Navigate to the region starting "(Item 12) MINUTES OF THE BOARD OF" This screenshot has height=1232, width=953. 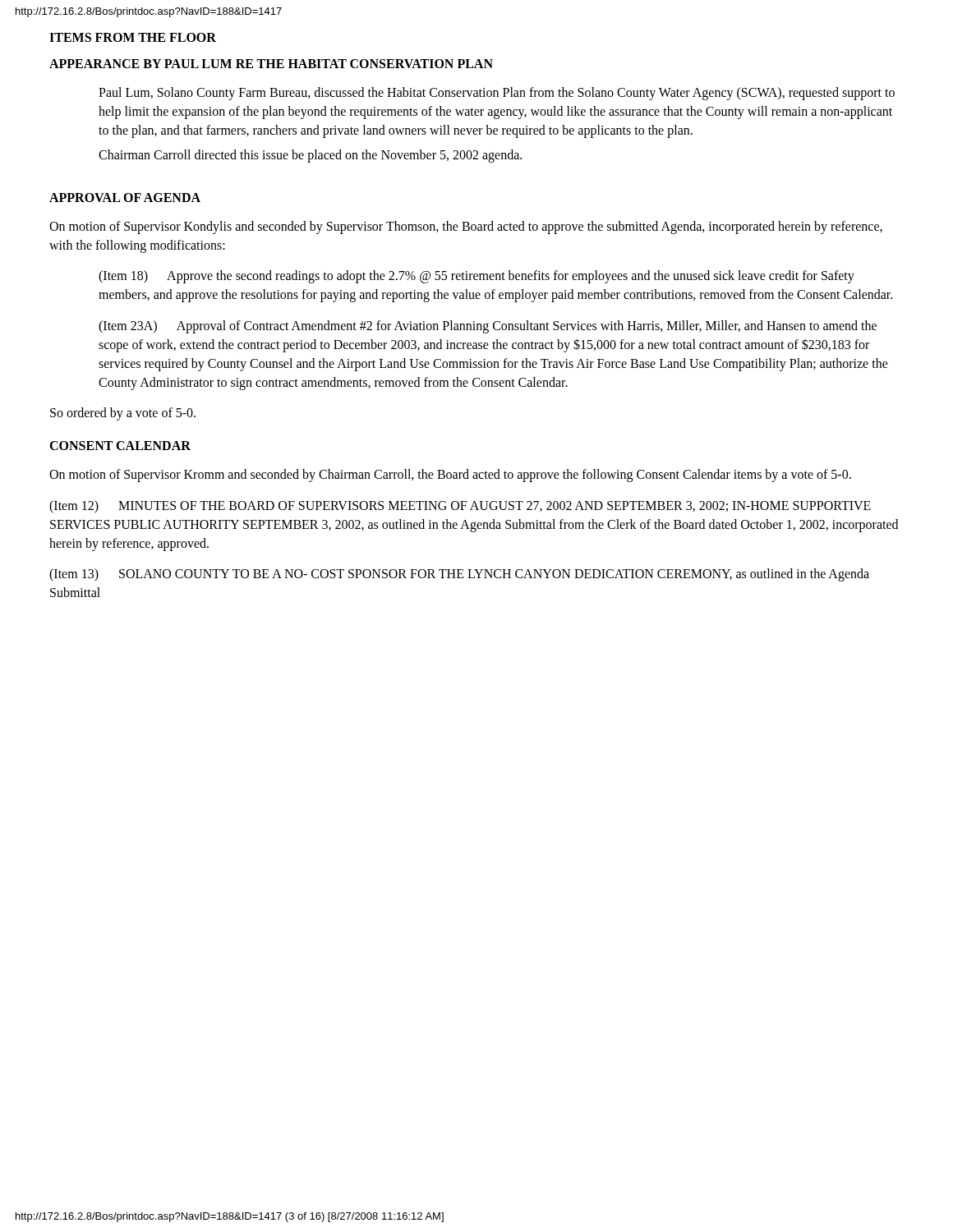click(474, 524)
